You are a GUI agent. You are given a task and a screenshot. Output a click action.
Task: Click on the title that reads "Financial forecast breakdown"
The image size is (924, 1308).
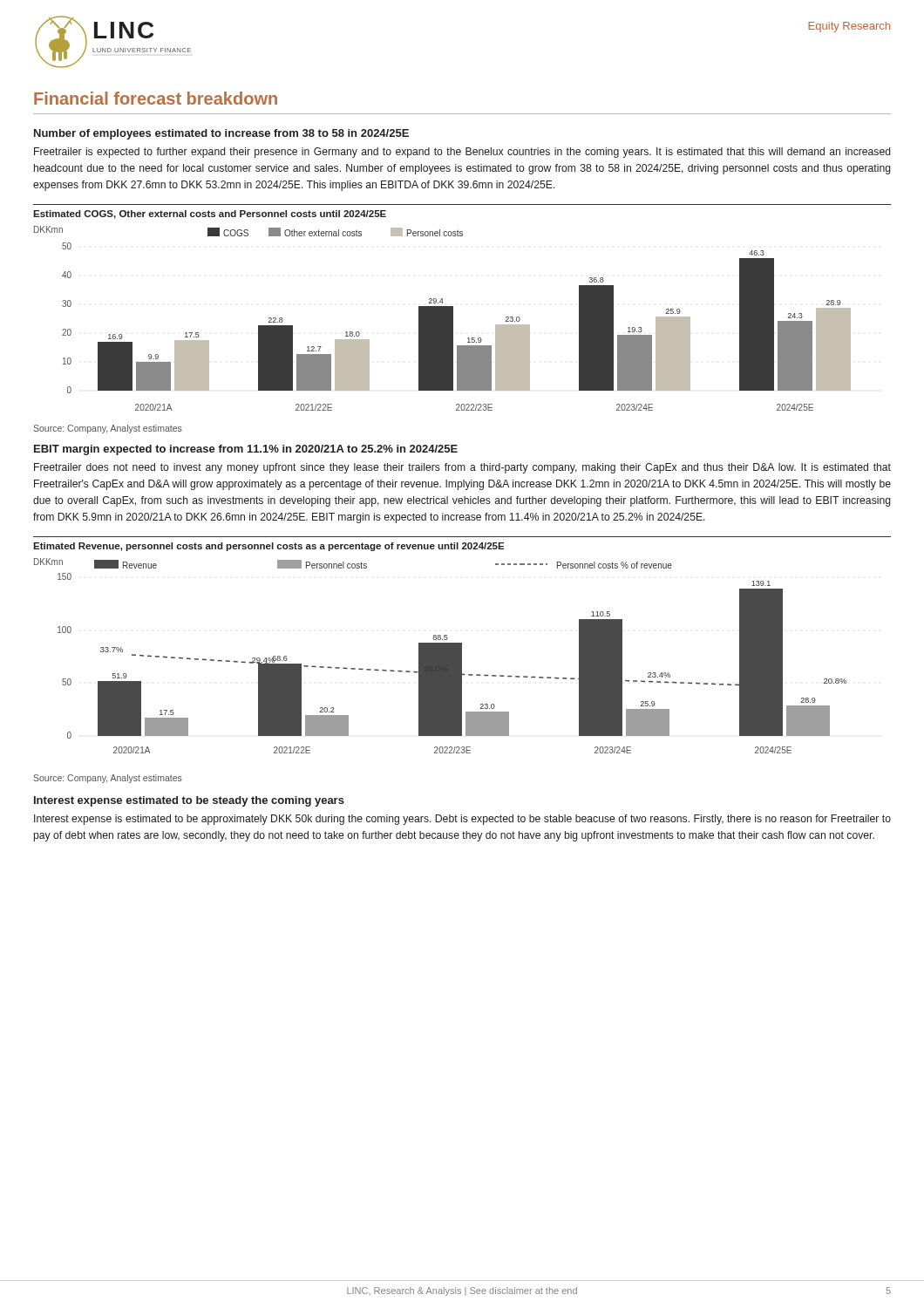(x=156, y=99)
